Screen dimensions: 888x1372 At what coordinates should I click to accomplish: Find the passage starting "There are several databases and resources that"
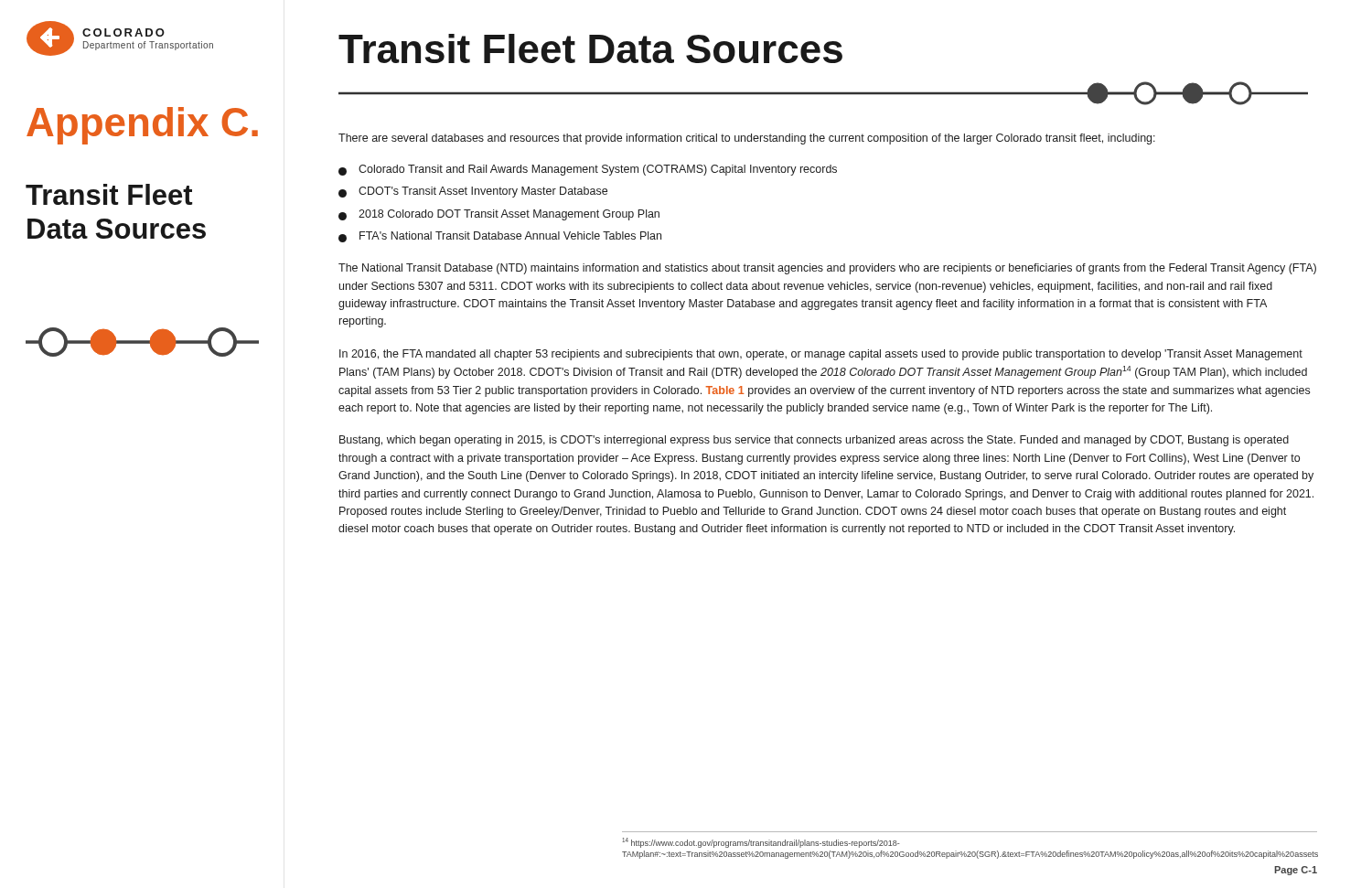coord(747,138)
